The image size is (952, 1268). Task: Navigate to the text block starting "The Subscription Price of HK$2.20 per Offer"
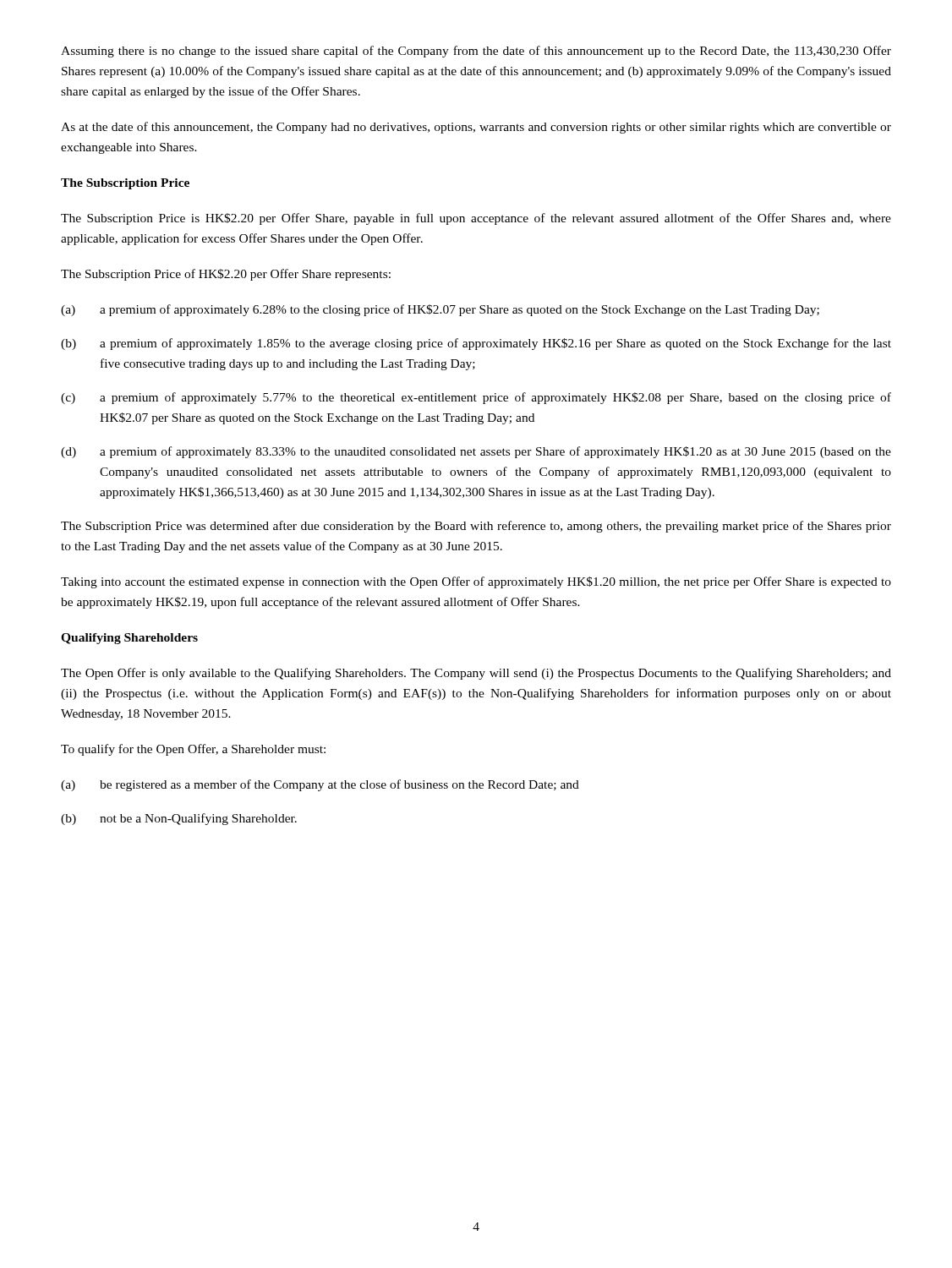coord(226,275)
